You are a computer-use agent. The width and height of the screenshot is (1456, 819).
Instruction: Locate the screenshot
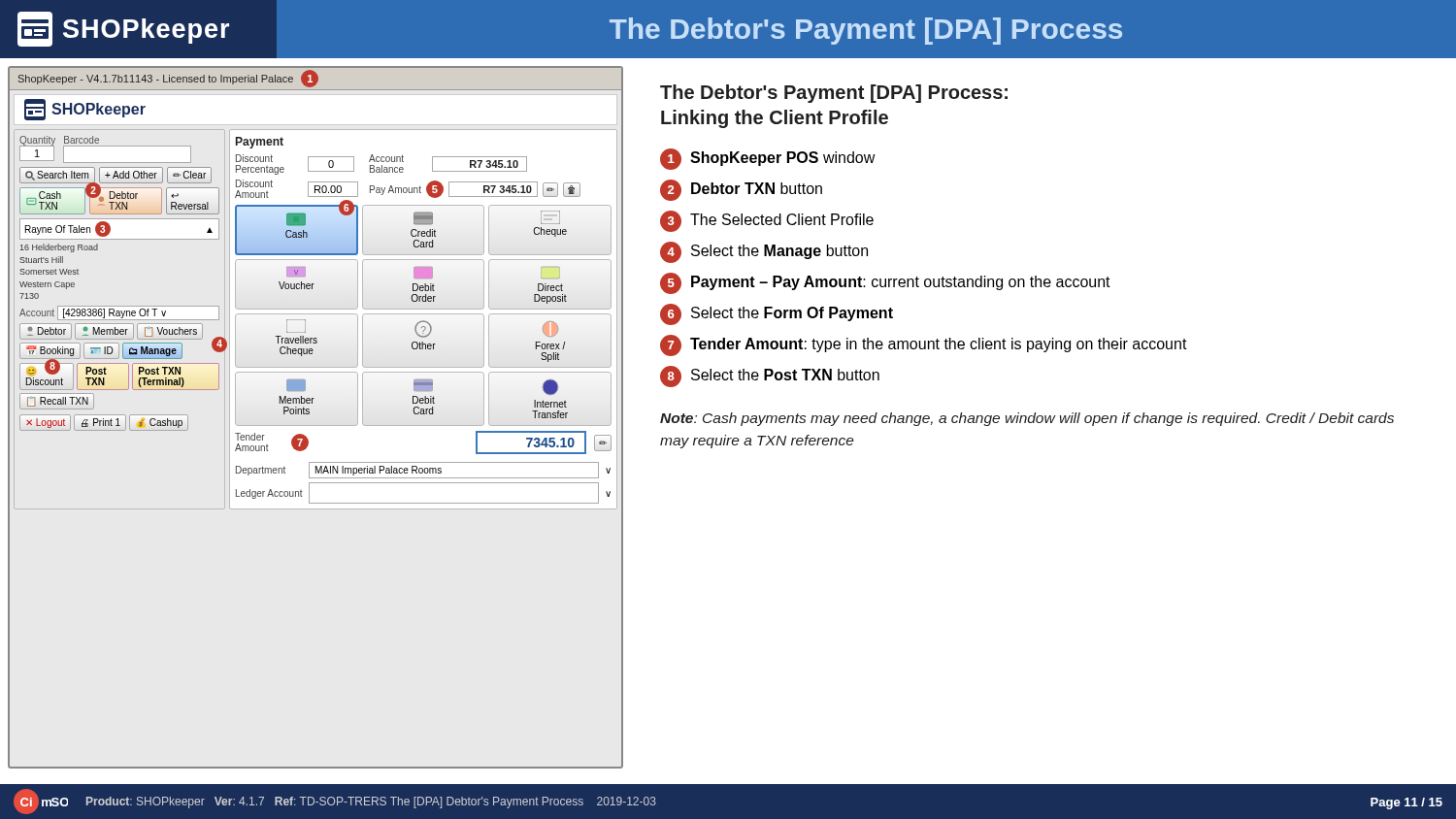click(x=315, y=421)
